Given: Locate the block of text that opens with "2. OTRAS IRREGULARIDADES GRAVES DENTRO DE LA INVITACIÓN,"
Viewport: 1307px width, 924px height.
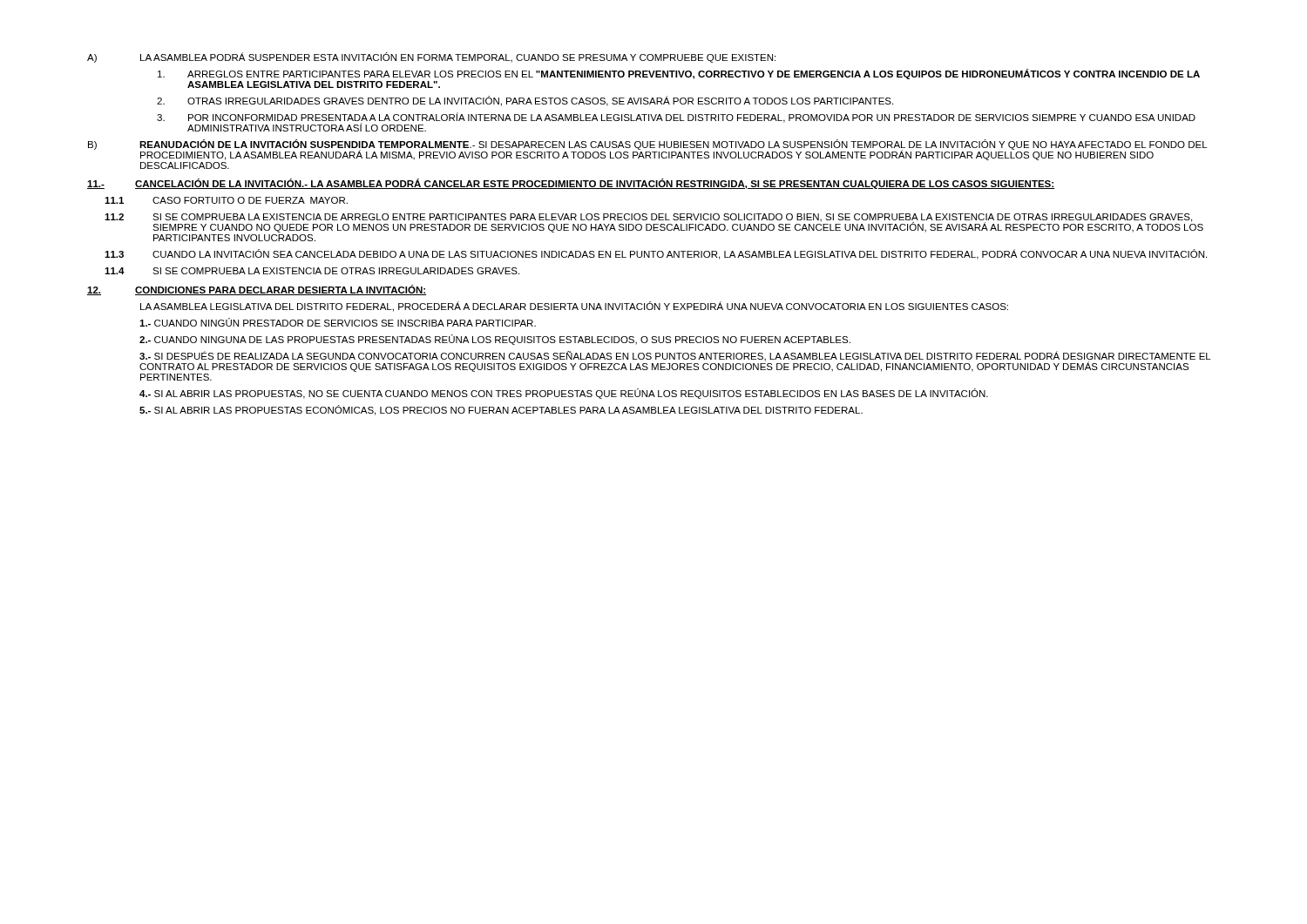Looking at the screenshot, I should (x=688, y=101).
